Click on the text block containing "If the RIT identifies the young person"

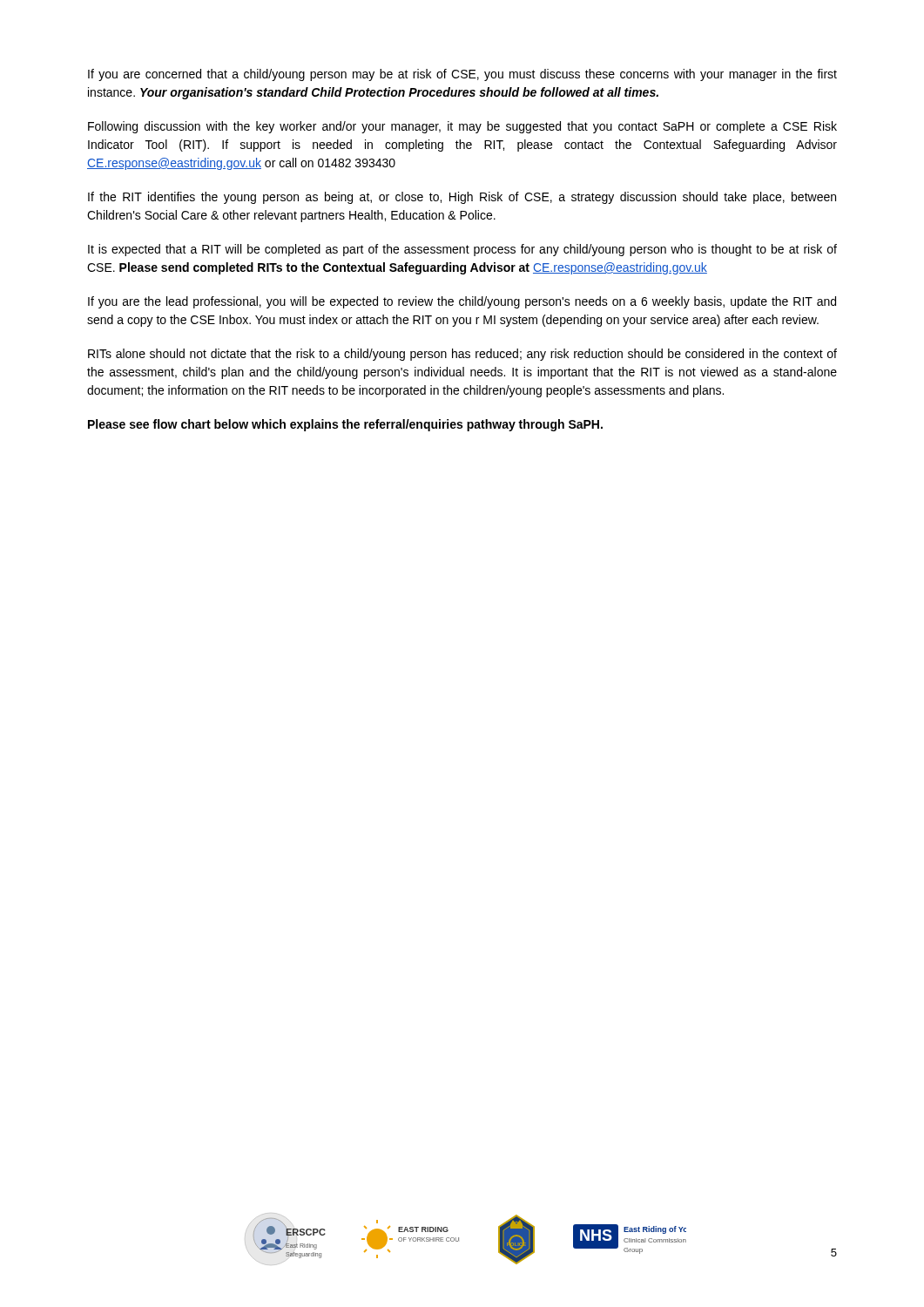coord(462,206)
